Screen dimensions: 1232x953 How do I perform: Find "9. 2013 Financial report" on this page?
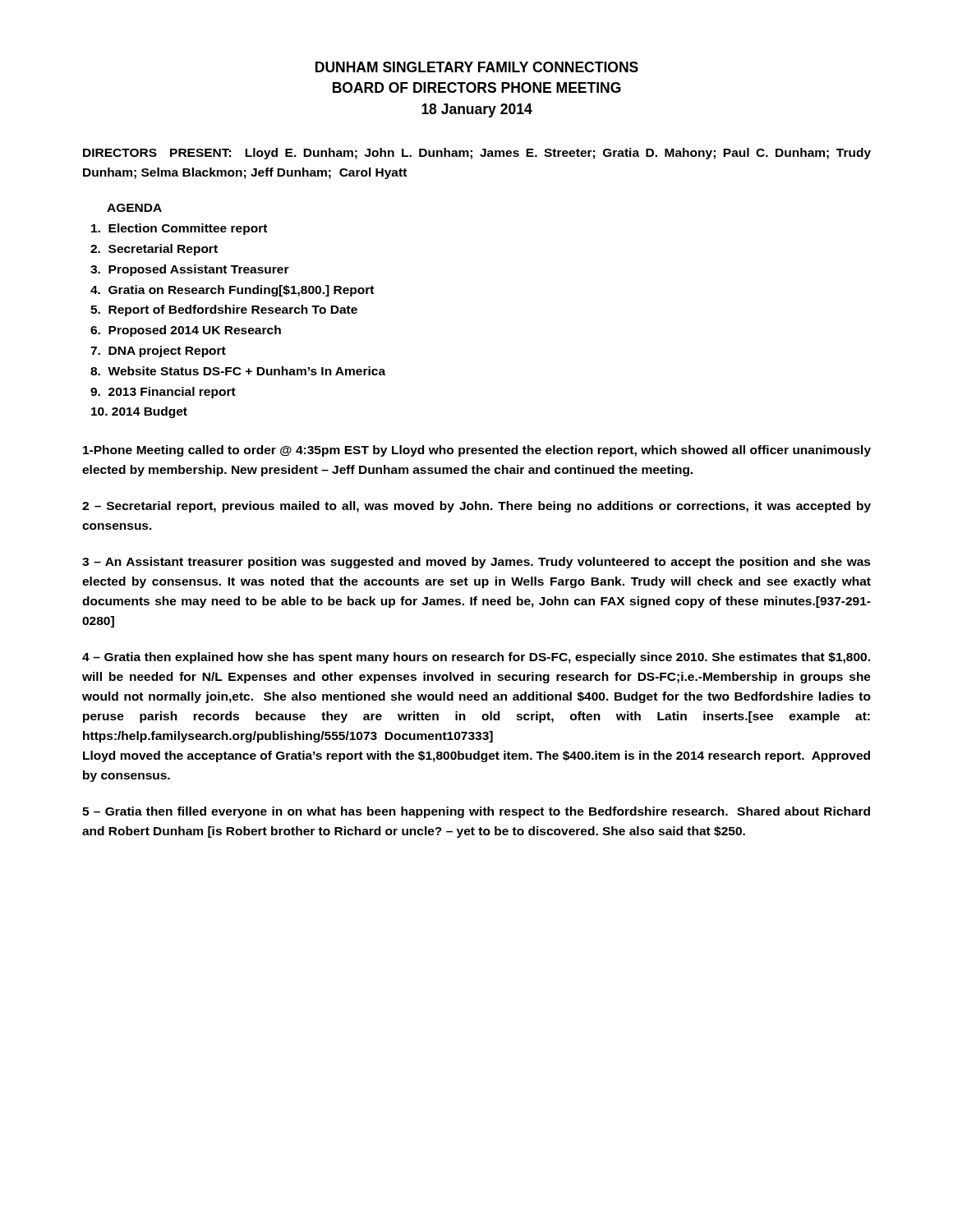pos(163,391)
